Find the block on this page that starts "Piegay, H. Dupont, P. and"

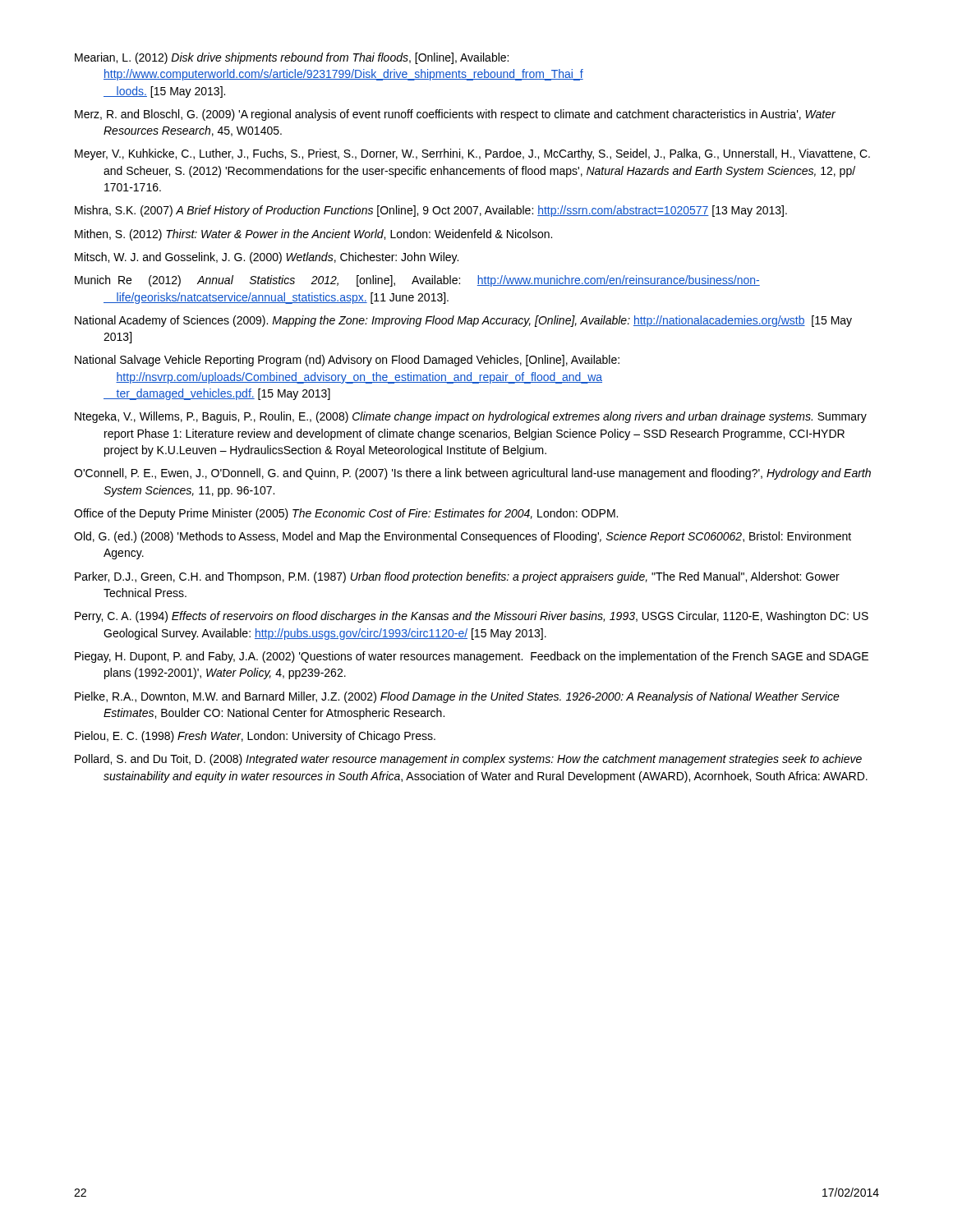471,665
